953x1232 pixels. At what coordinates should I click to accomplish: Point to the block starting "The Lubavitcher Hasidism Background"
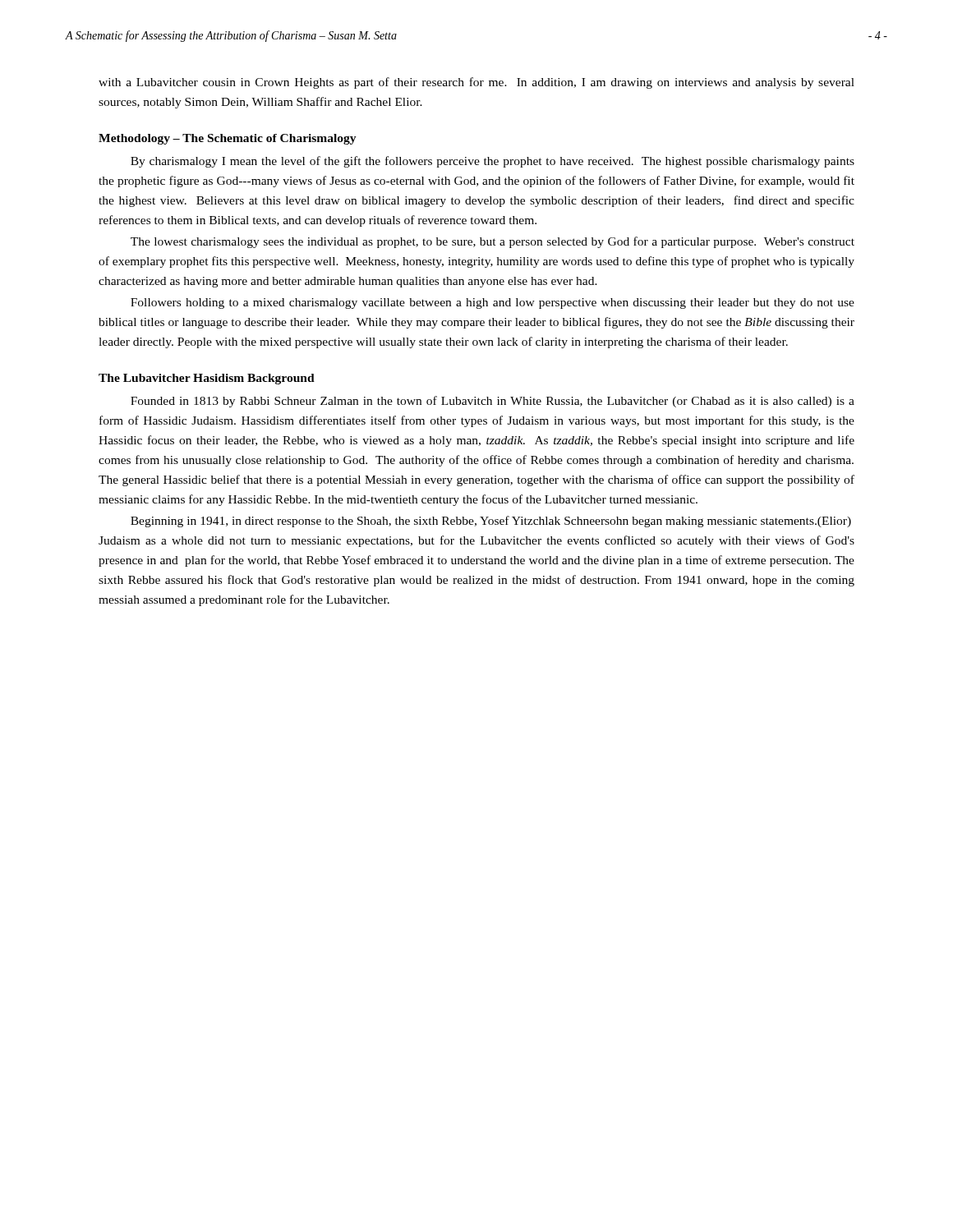(x=206, y=378)
